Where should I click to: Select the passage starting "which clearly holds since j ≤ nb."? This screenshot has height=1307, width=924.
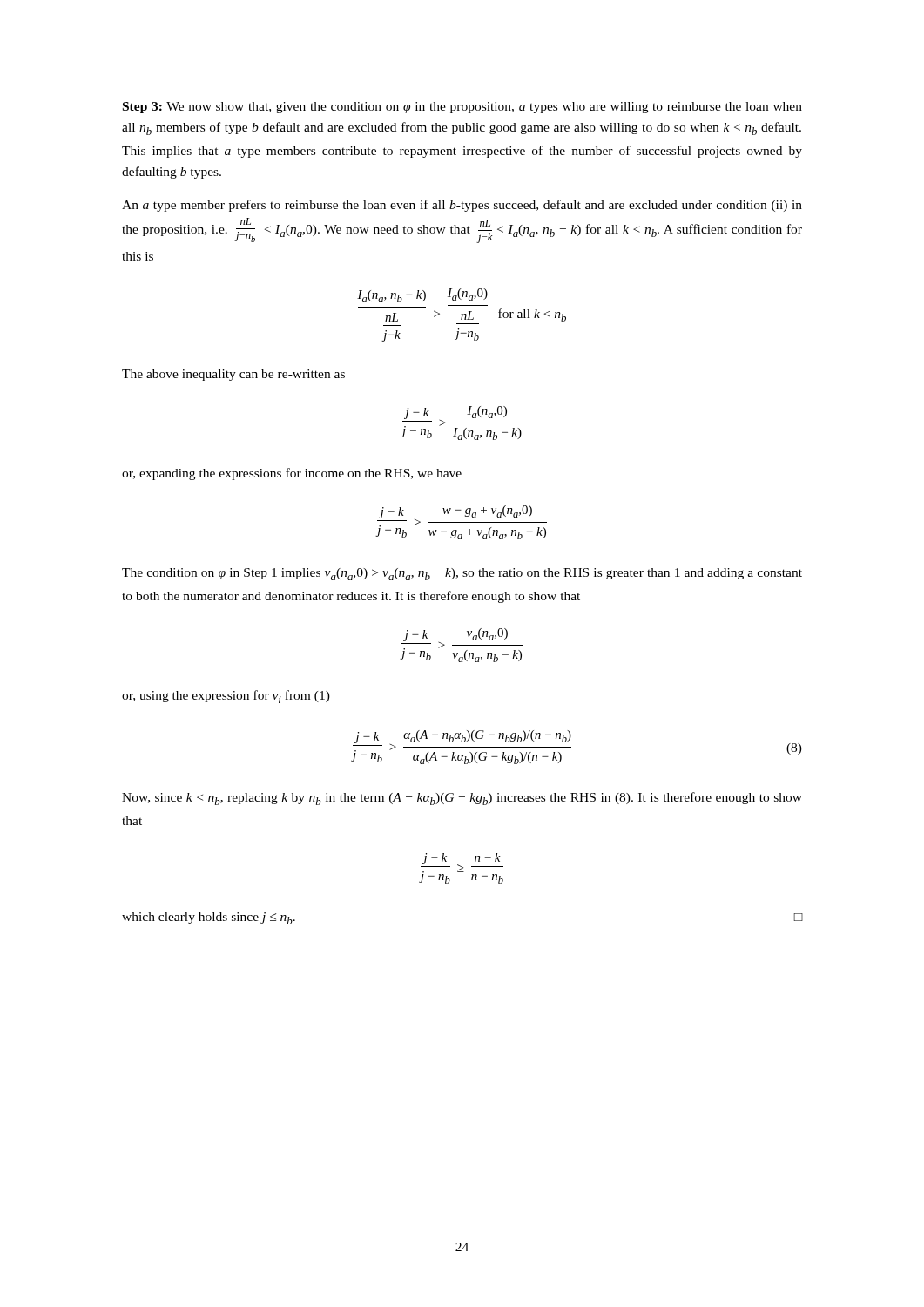[x=207, y=918]
